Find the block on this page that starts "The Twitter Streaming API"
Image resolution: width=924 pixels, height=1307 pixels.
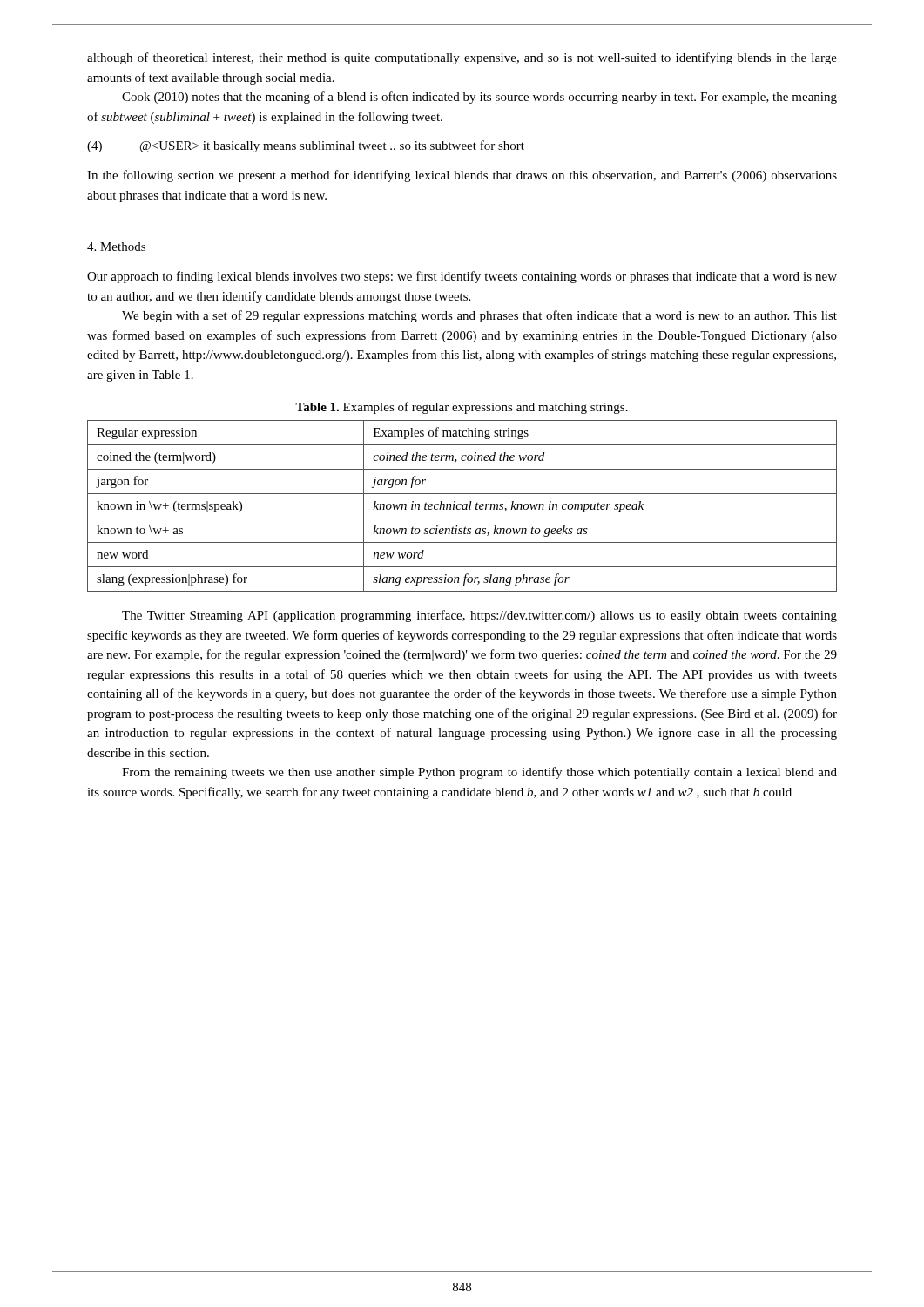tap(462, 684)
